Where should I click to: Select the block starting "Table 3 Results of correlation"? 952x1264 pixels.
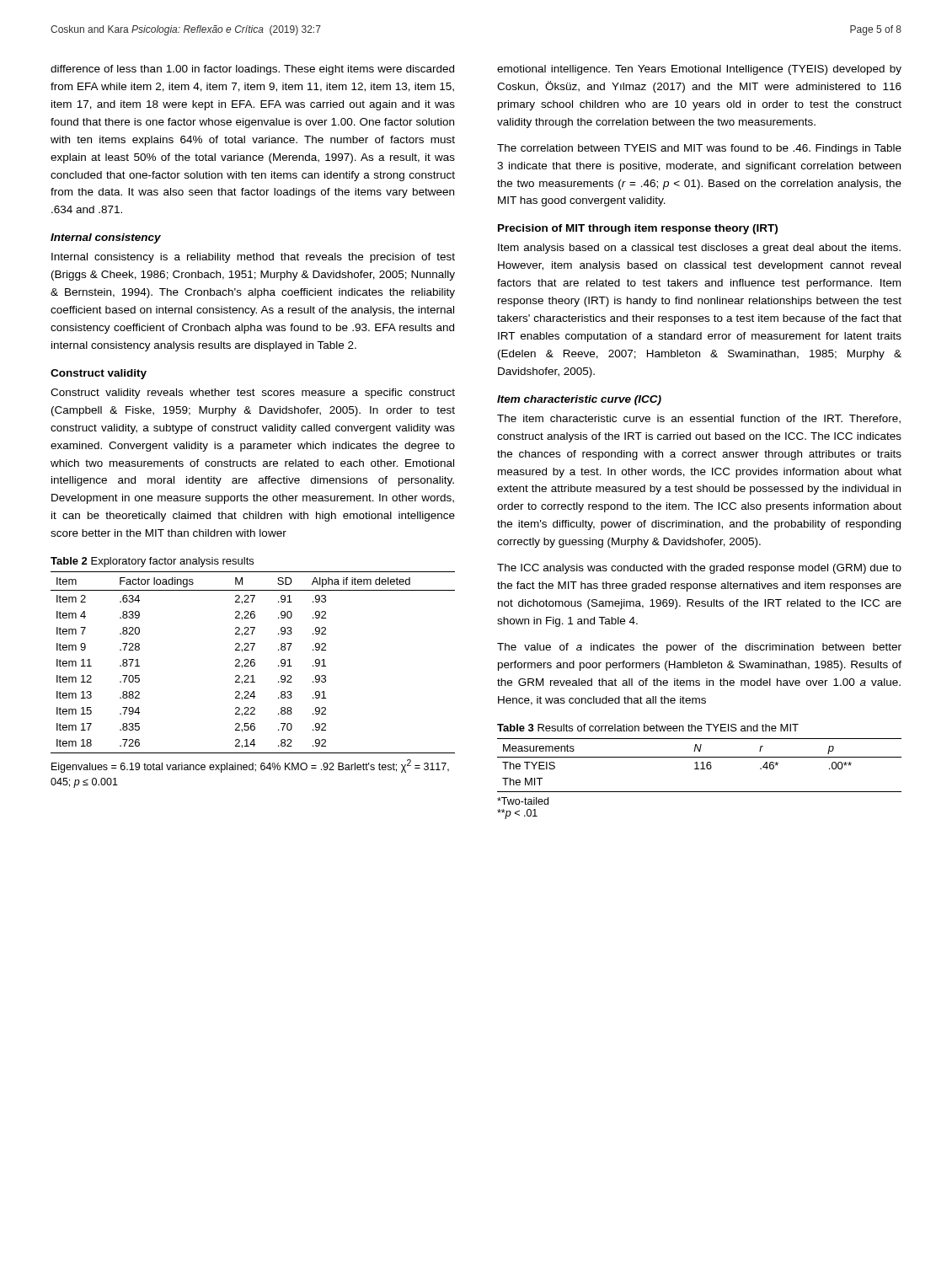point(648,727)
